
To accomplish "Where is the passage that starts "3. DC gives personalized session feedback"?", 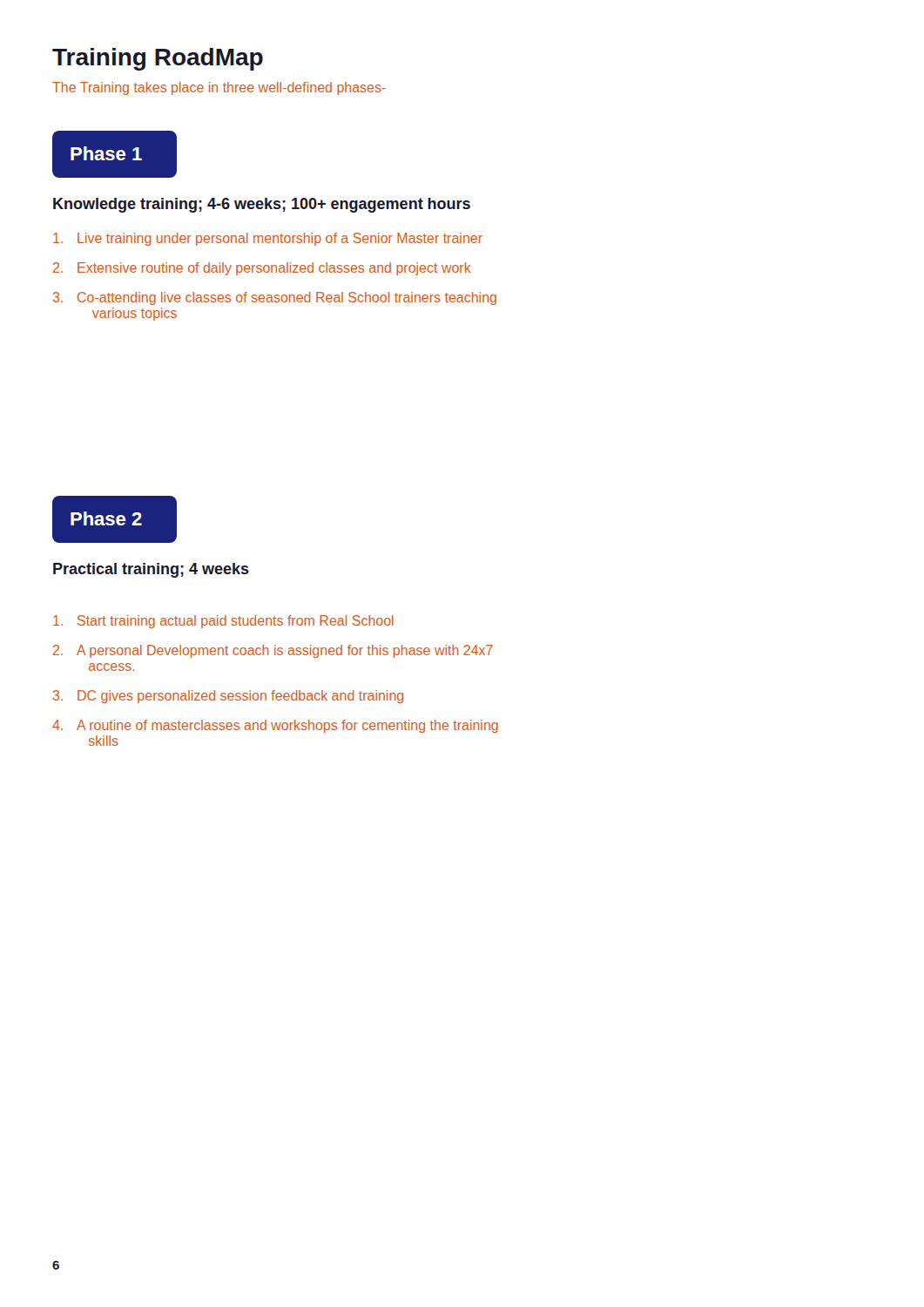I will click(x=228, y=696).
